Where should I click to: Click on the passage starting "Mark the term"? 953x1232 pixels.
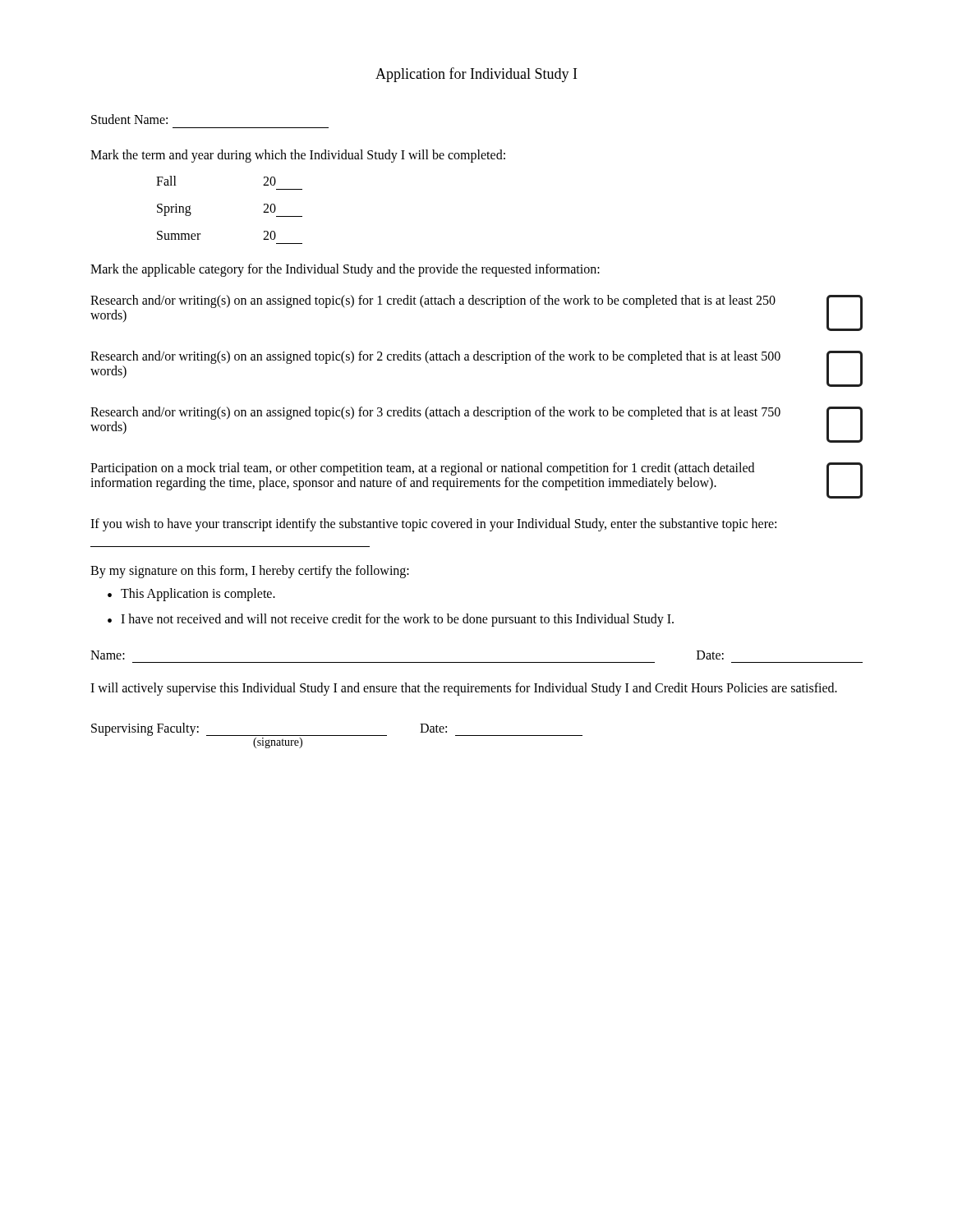click(x=298, y=155)
